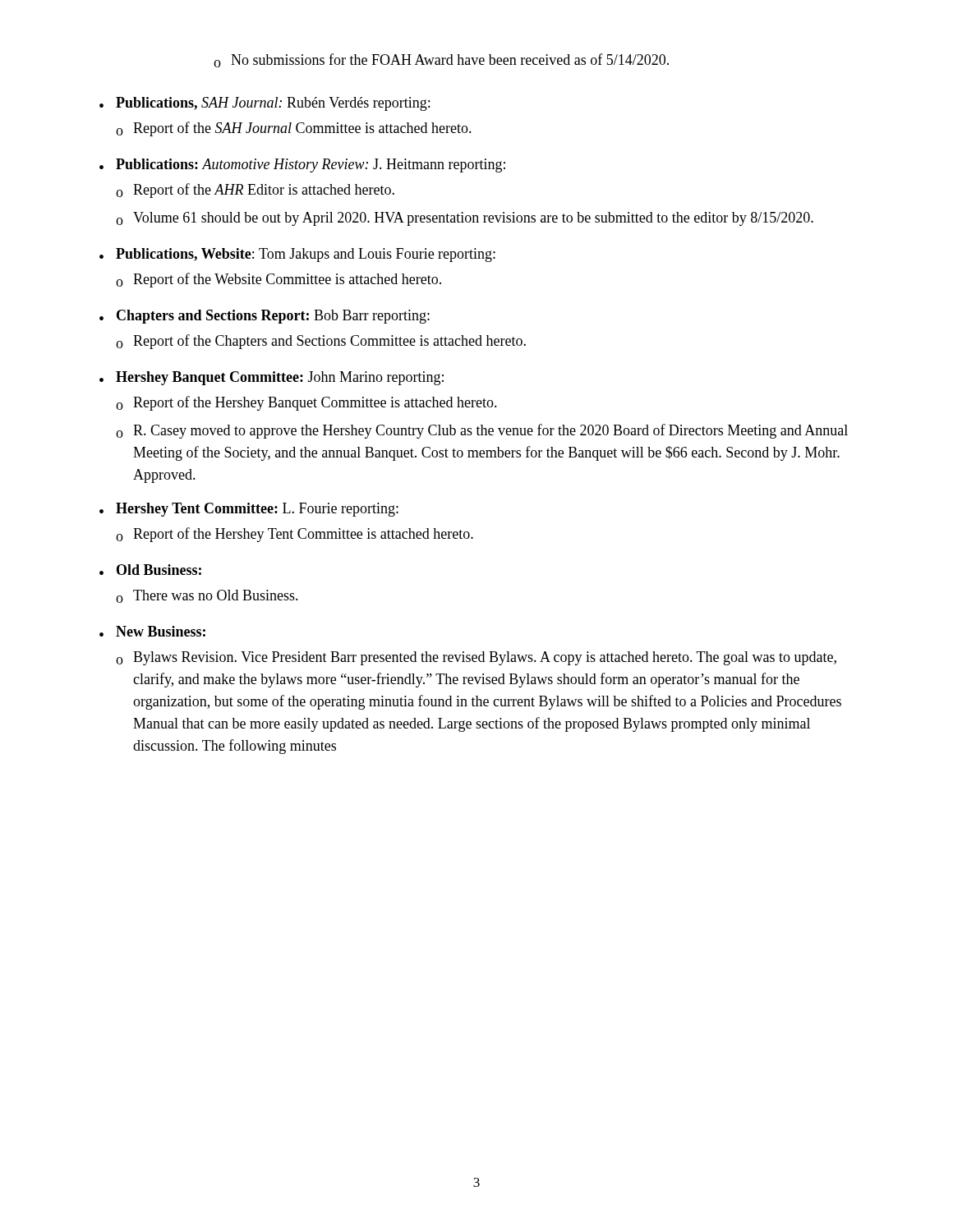The height and width of the screenshot is (1232, 953).
Task: Locate the region starting "• Publications: Automotive History Review: J. Heitmann reporting:"
Action: pyautogui.click(x=302, y=165)
